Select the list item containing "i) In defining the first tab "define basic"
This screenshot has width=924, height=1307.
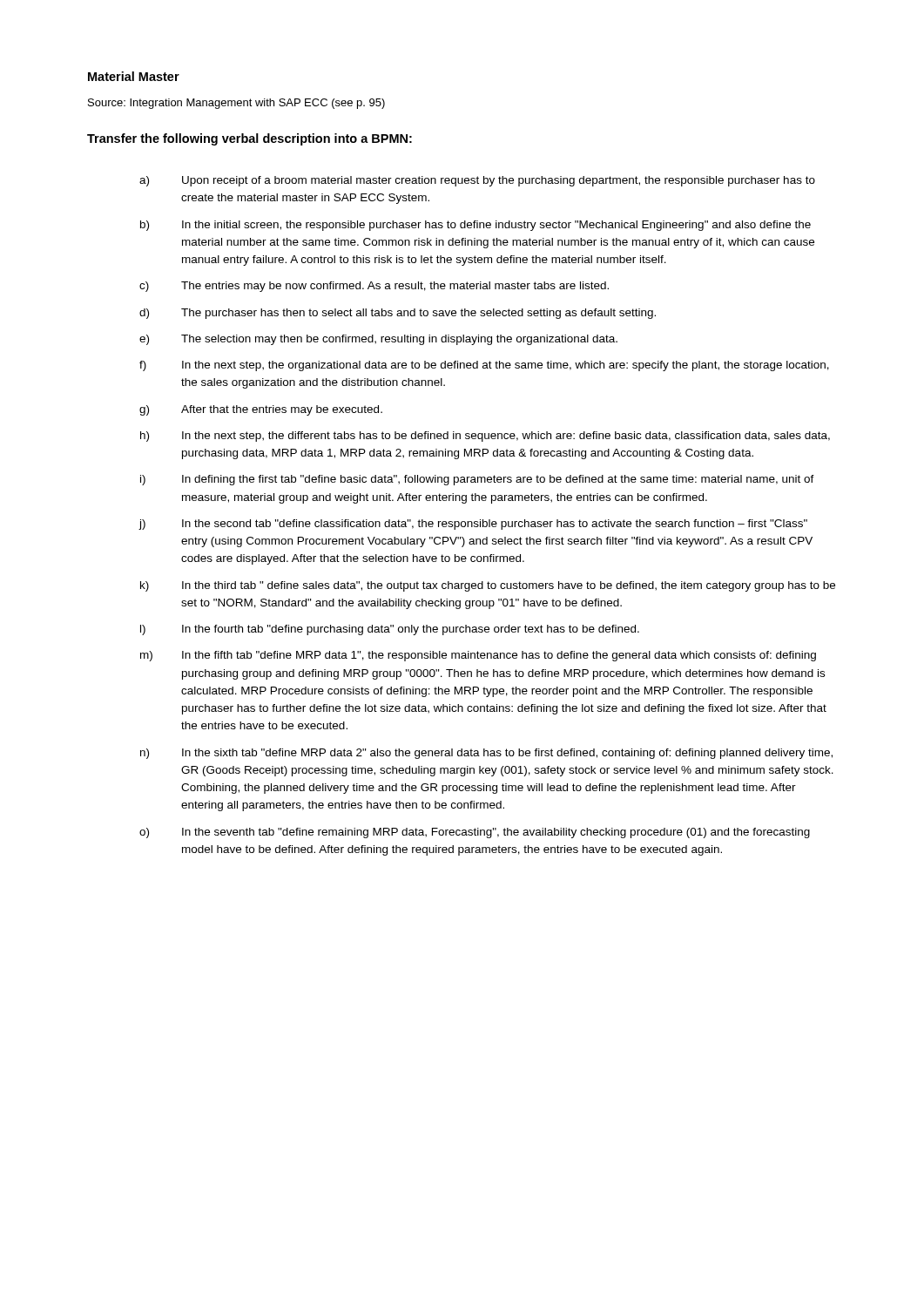462,488
